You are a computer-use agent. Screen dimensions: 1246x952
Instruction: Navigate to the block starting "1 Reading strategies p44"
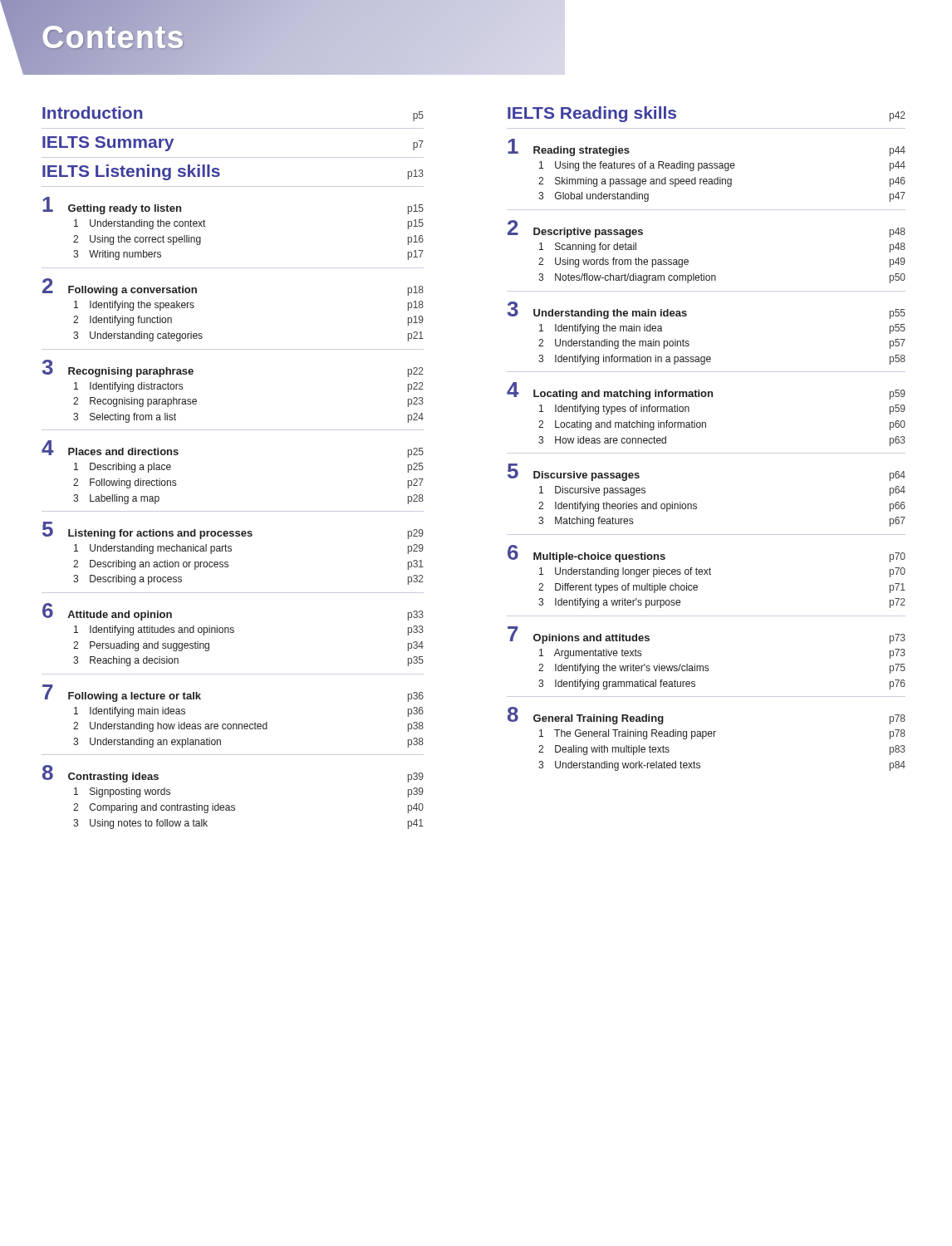pos(572,148)
